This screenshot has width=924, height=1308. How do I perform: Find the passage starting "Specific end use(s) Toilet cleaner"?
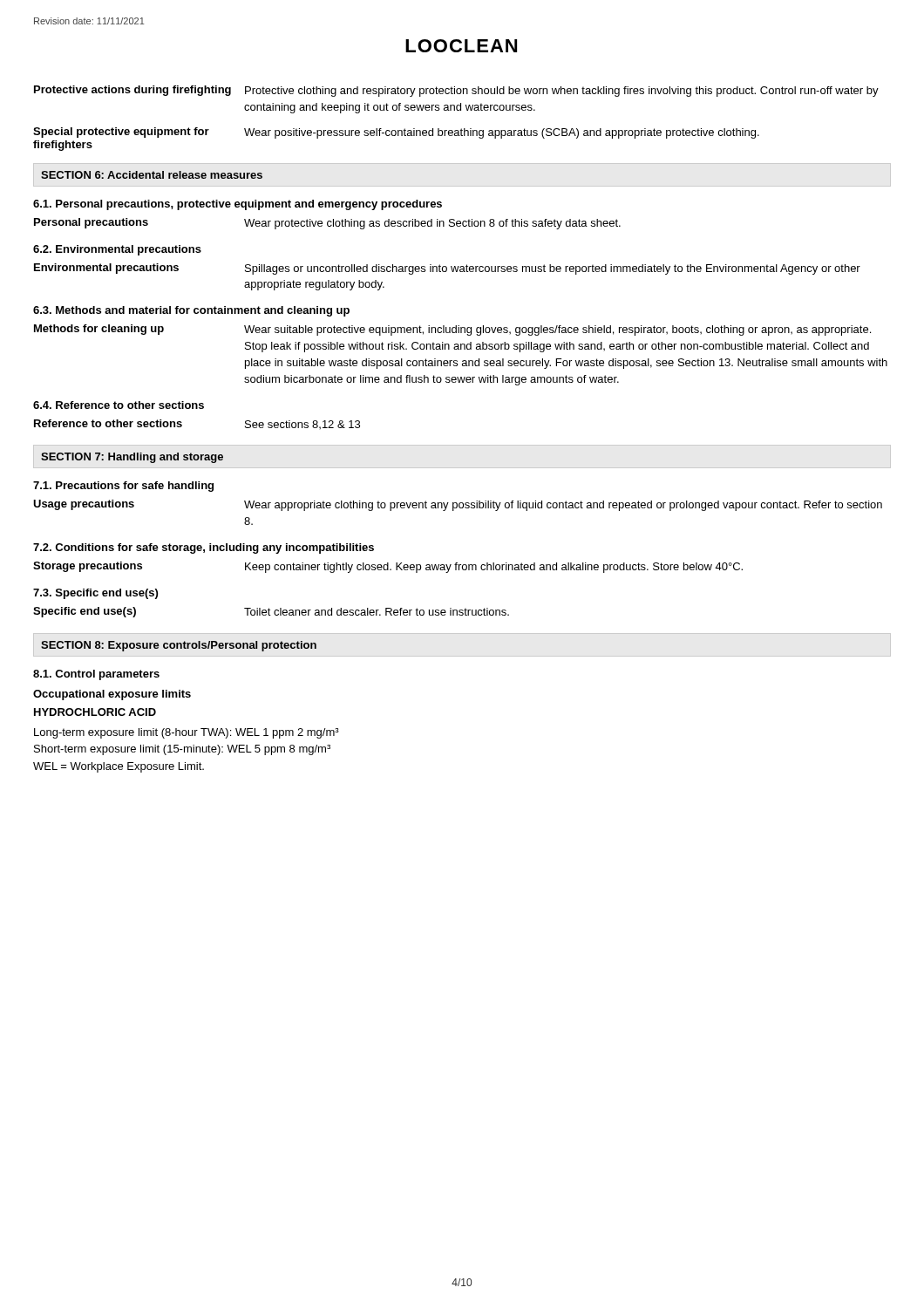(x=462, y=612)
